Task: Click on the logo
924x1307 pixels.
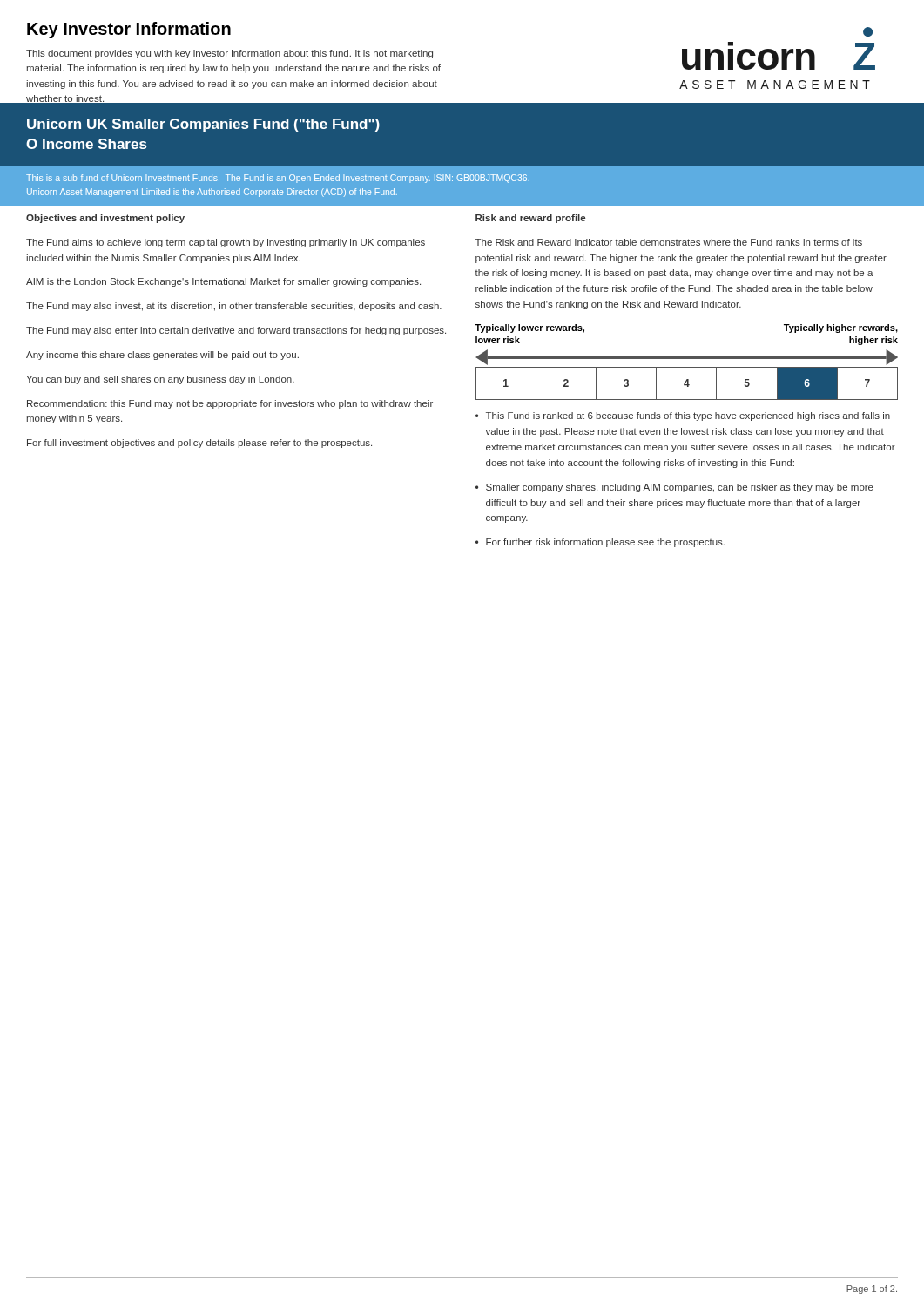Action: click(x=785, y=62)
